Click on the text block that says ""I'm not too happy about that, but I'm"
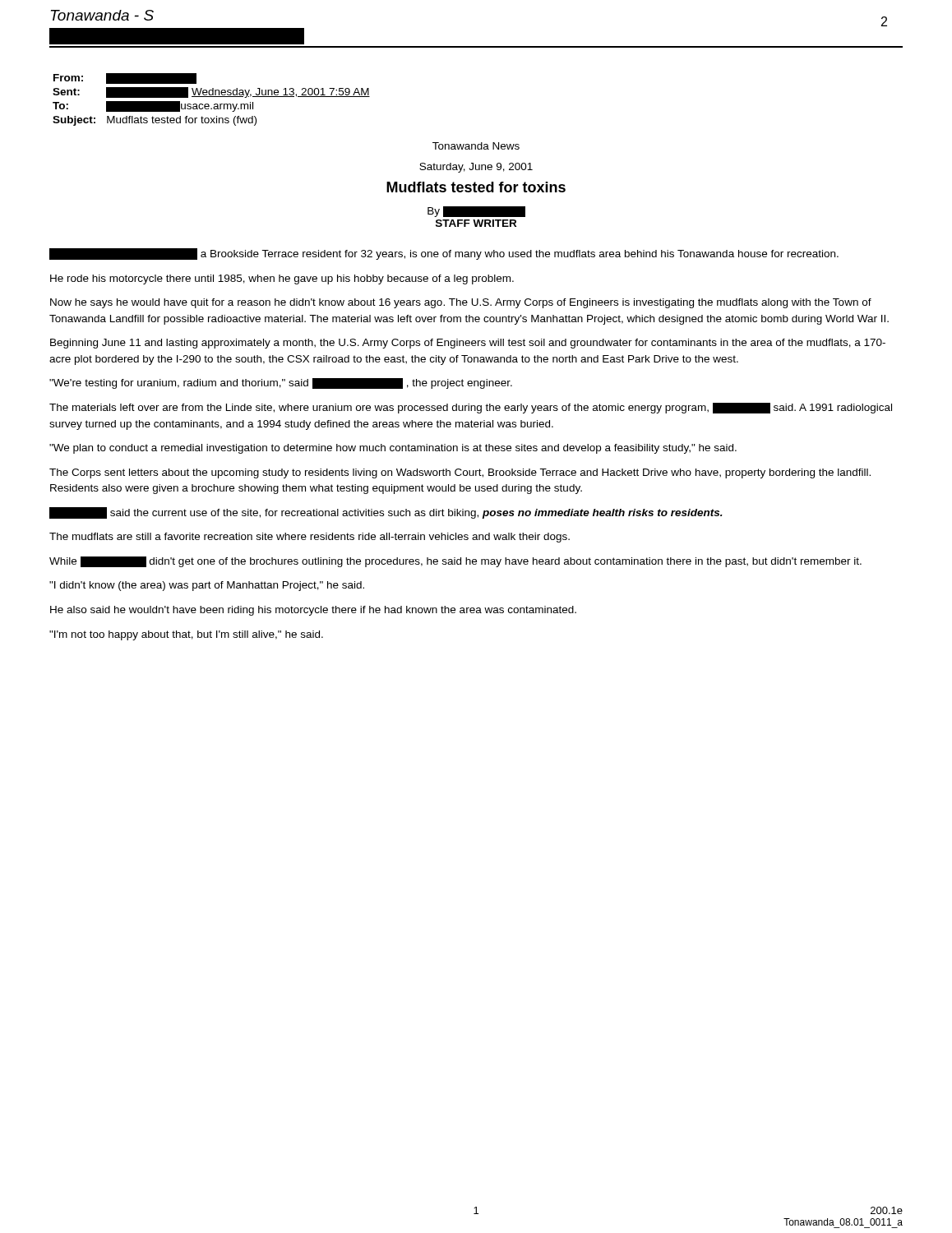The height and width of the screenshot is (1233, 952). pos(186,634)
